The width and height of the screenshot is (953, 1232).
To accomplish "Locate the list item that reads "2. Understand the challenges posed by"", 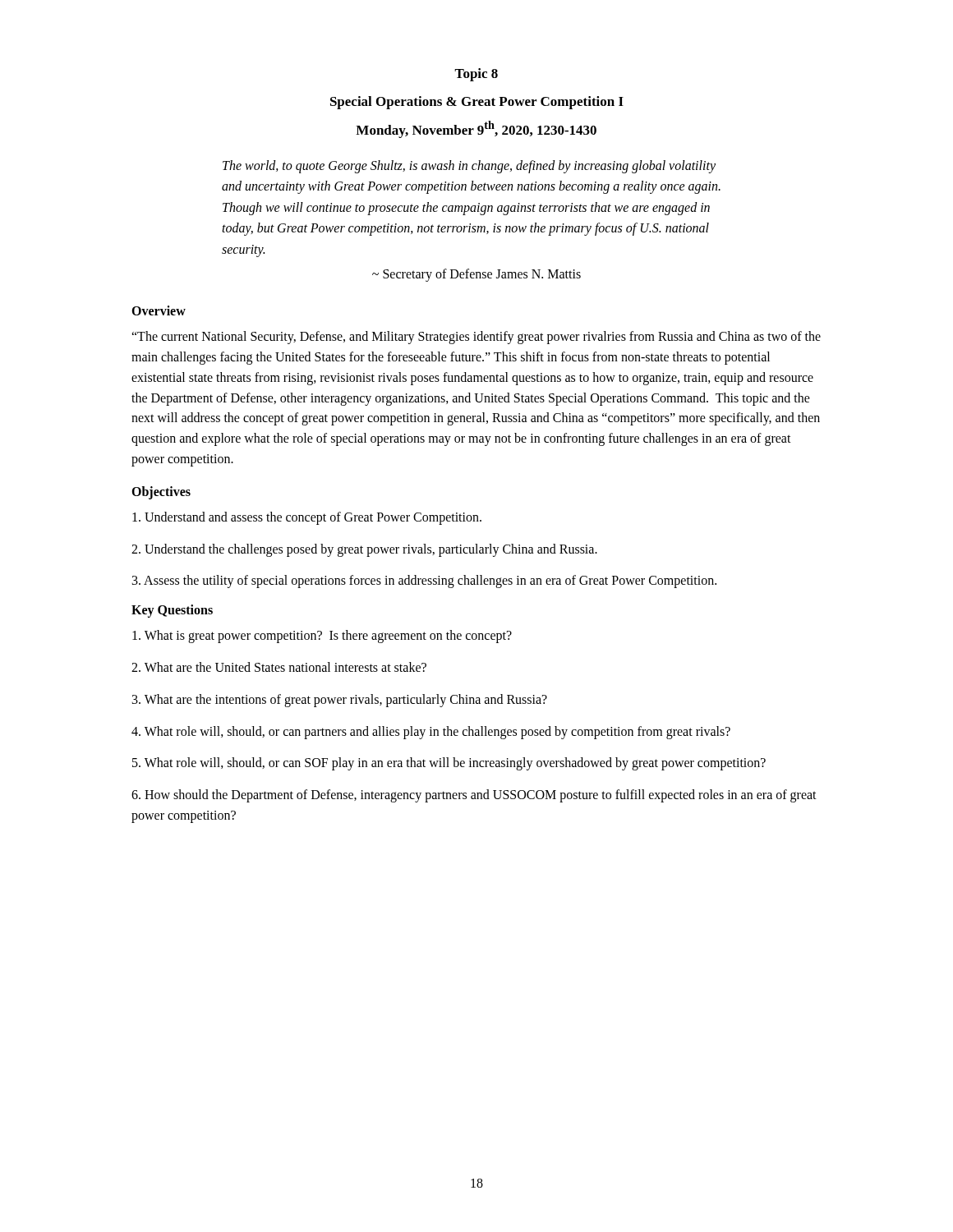I will [x=365, y=549].
